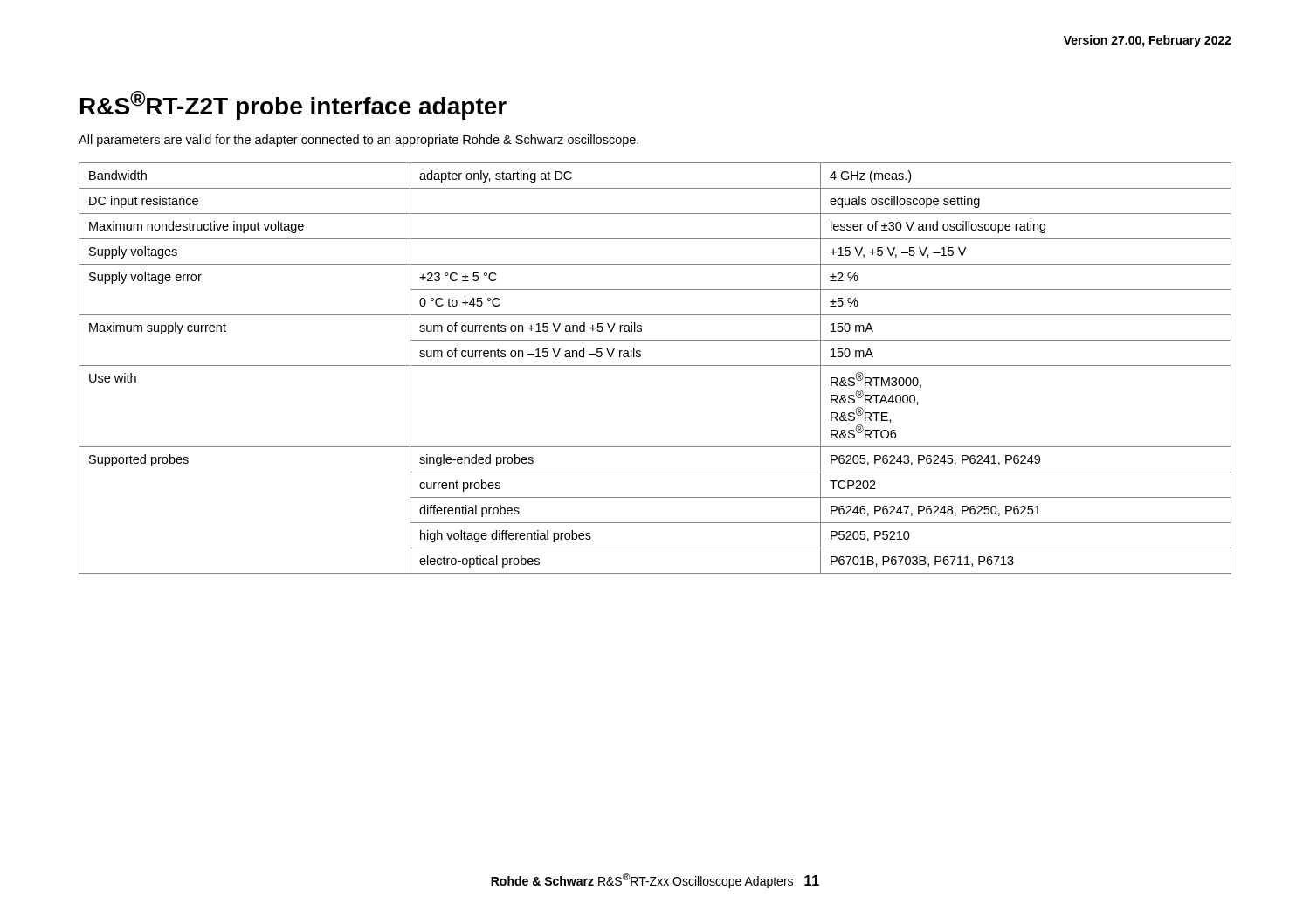The width and height of the screenshot is (1310, 924).
Task: Select the element starting "R&S®RT-Z2T probe interface adapter"
Action: [x=293, y=105]
